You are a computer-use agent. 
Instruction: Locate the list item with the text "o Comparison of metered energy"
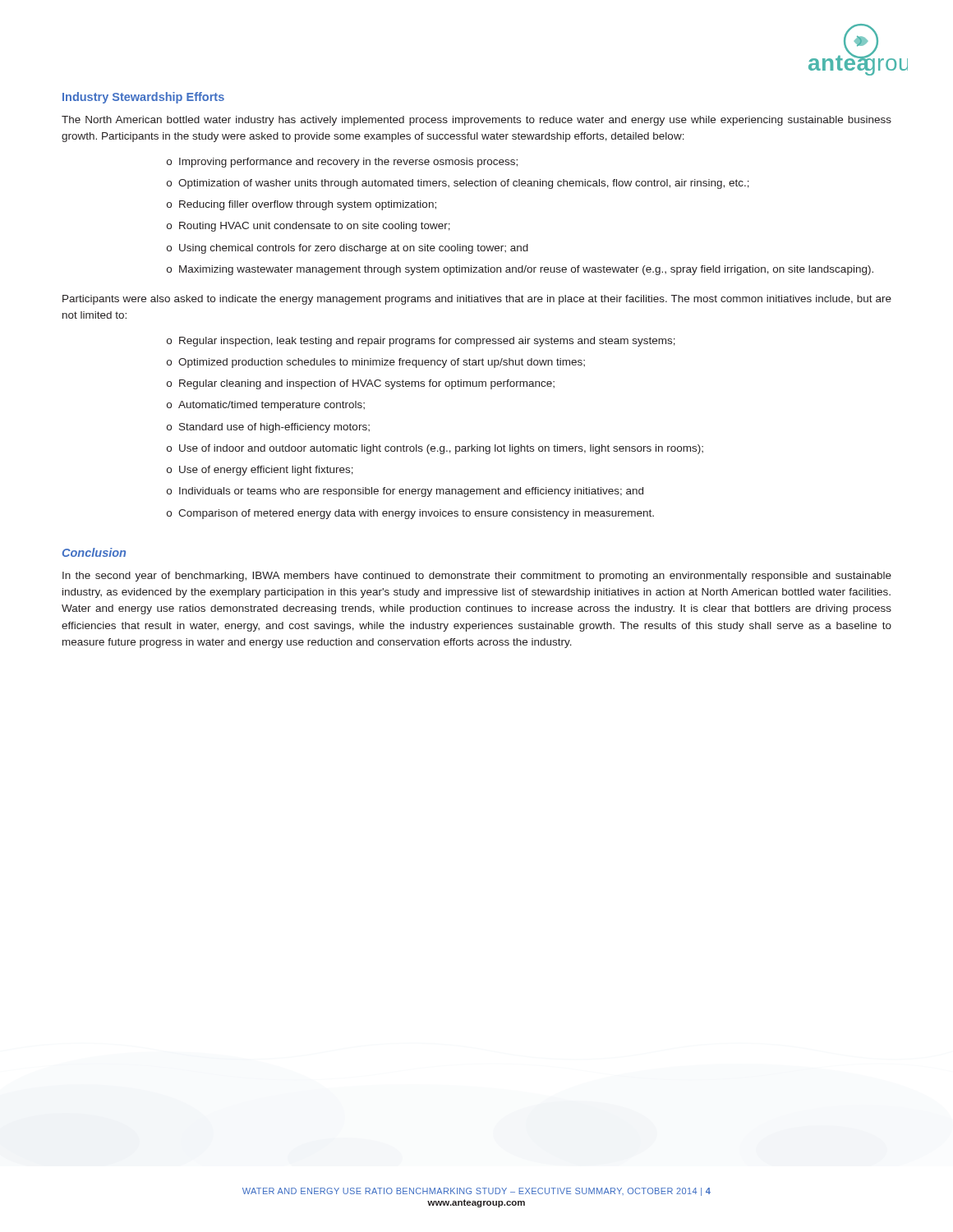click(526, 513)
